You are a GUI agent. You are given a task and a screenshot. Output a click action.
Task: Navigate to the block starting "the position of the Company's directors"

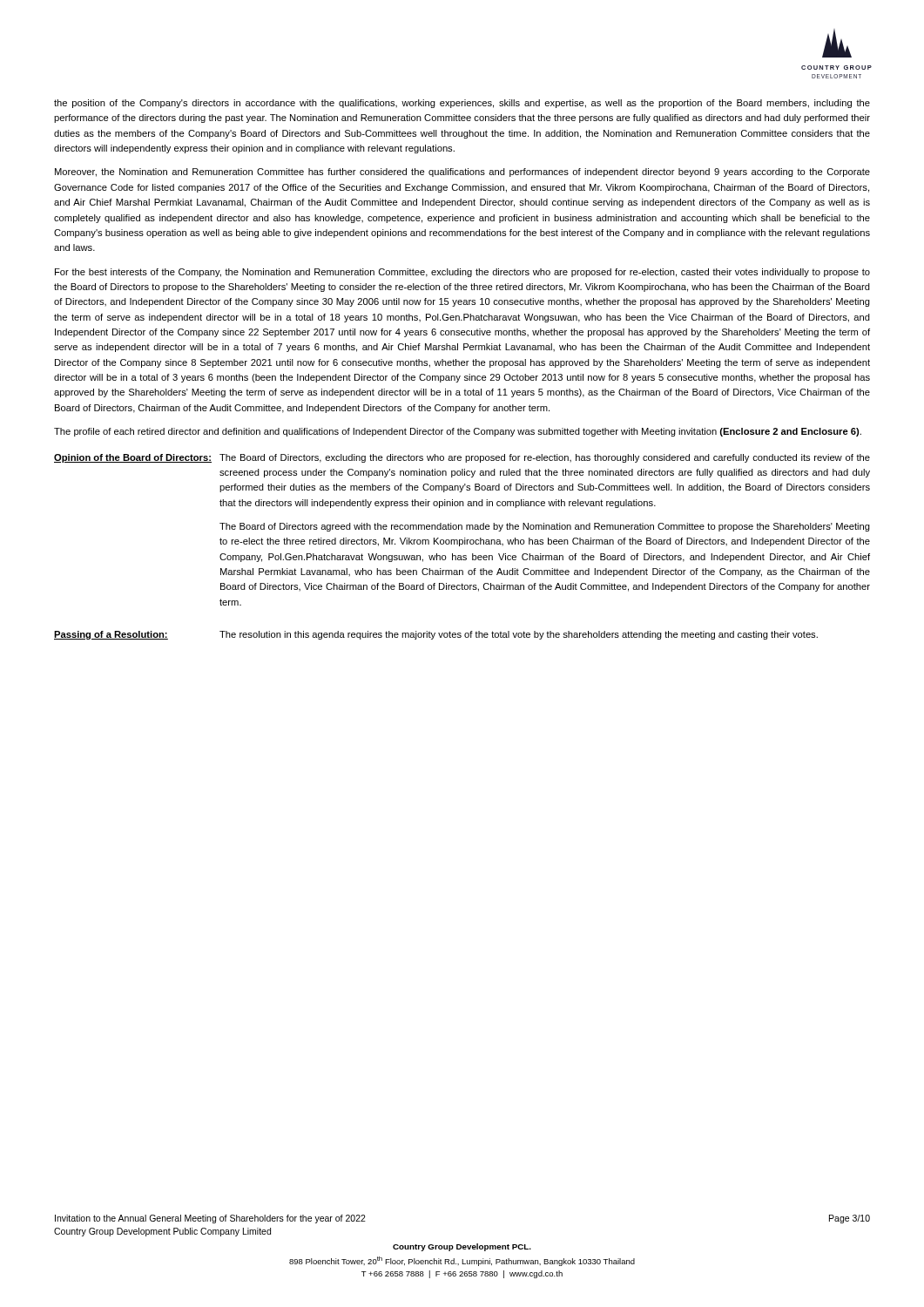462,126
